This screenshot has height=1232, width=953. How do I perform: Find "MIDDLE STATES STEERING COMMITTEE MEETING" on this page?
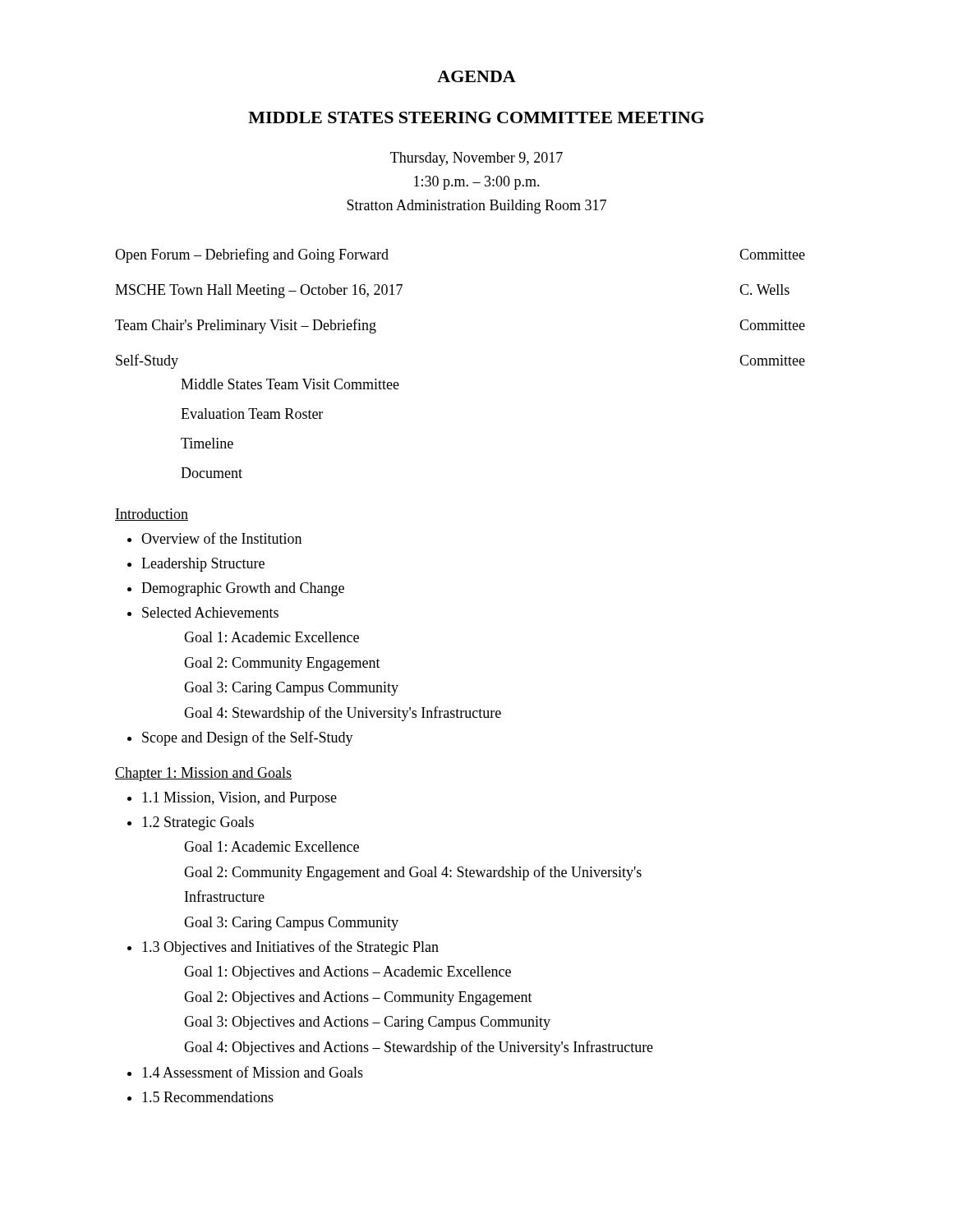[x=476, y=117]
